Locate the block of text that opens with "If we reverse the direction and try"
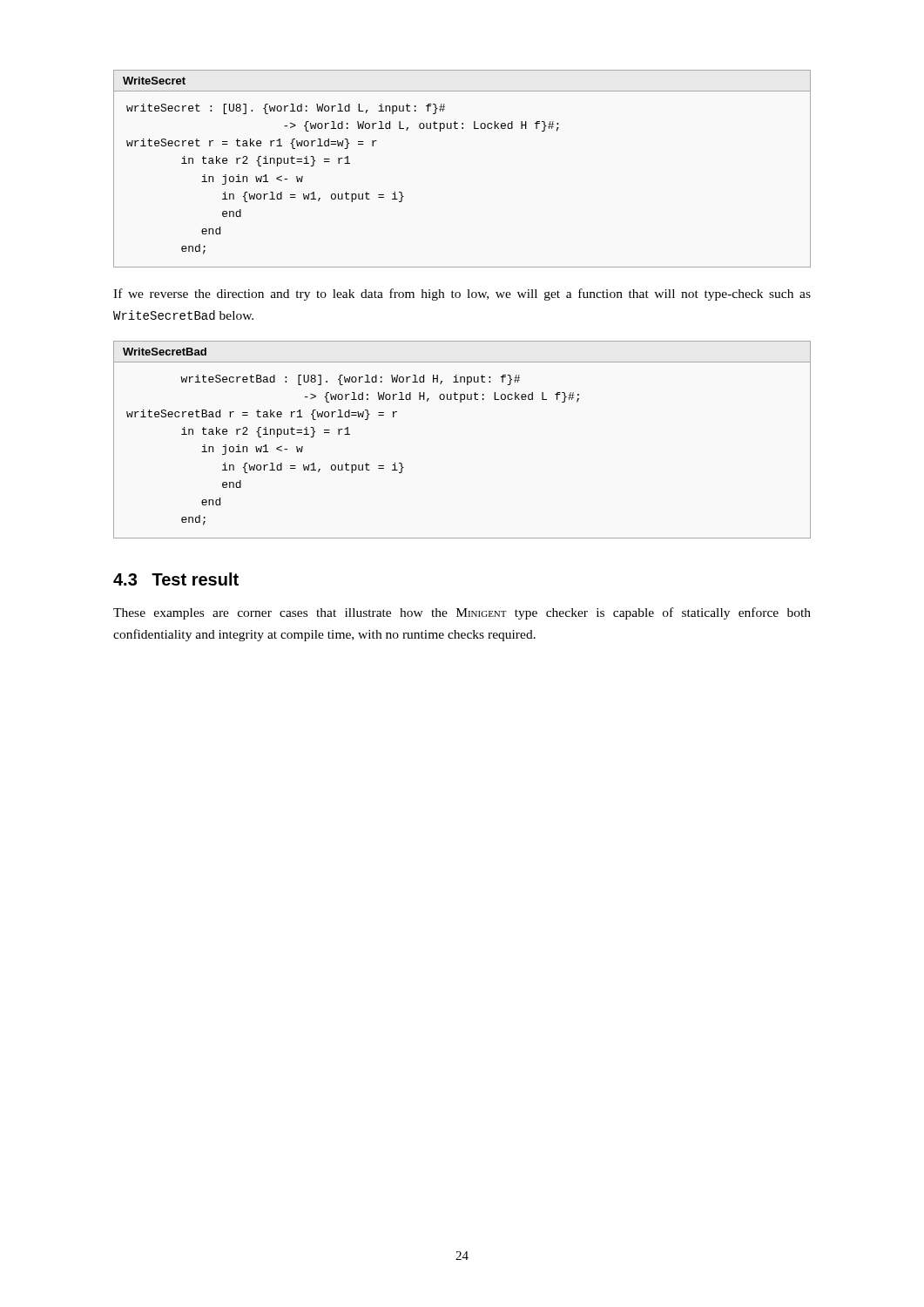This screenshot has height=1307, width=924. tap(462, 305)
